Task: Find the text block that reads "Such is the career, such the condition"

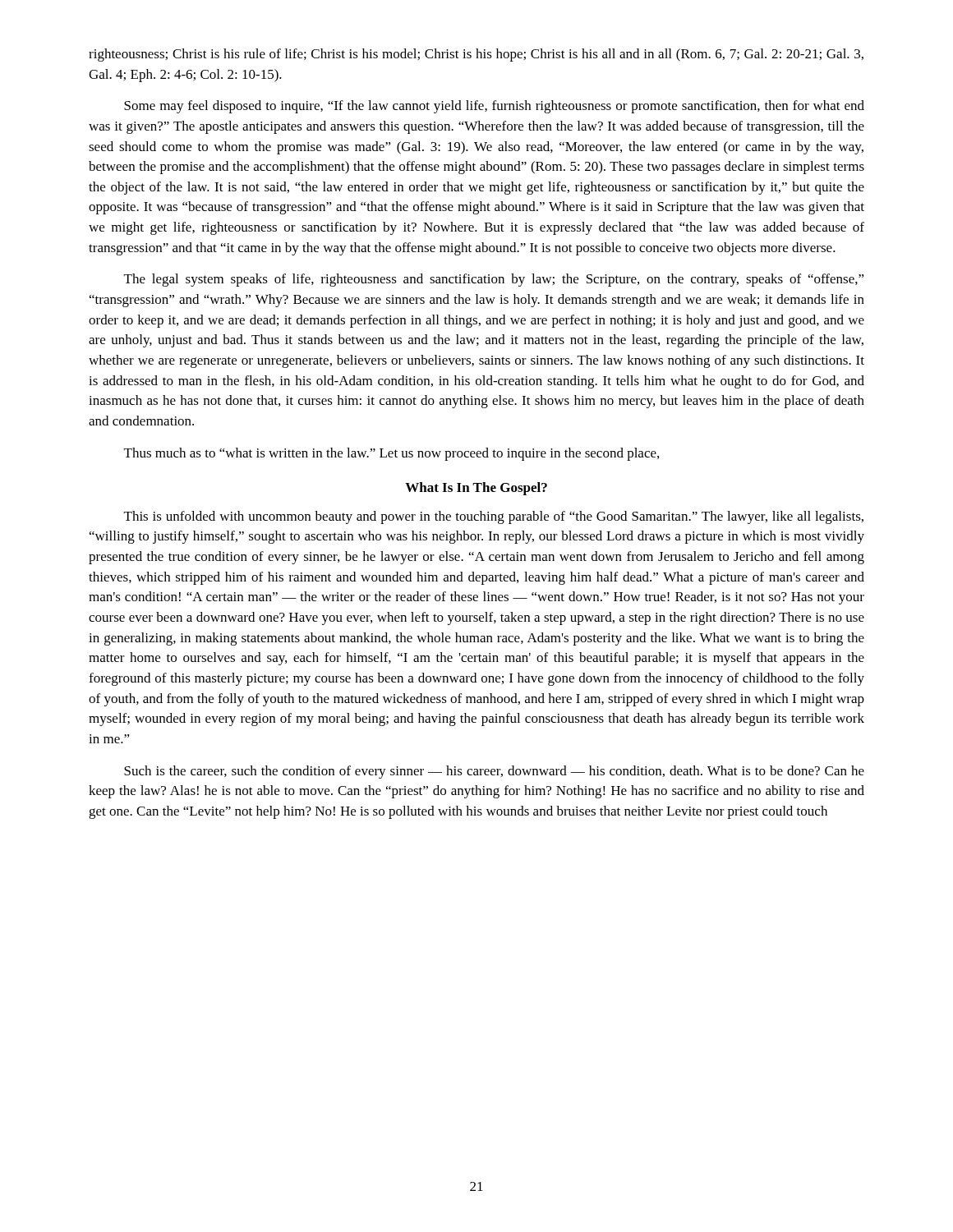Action: click(x=476, y=791)
